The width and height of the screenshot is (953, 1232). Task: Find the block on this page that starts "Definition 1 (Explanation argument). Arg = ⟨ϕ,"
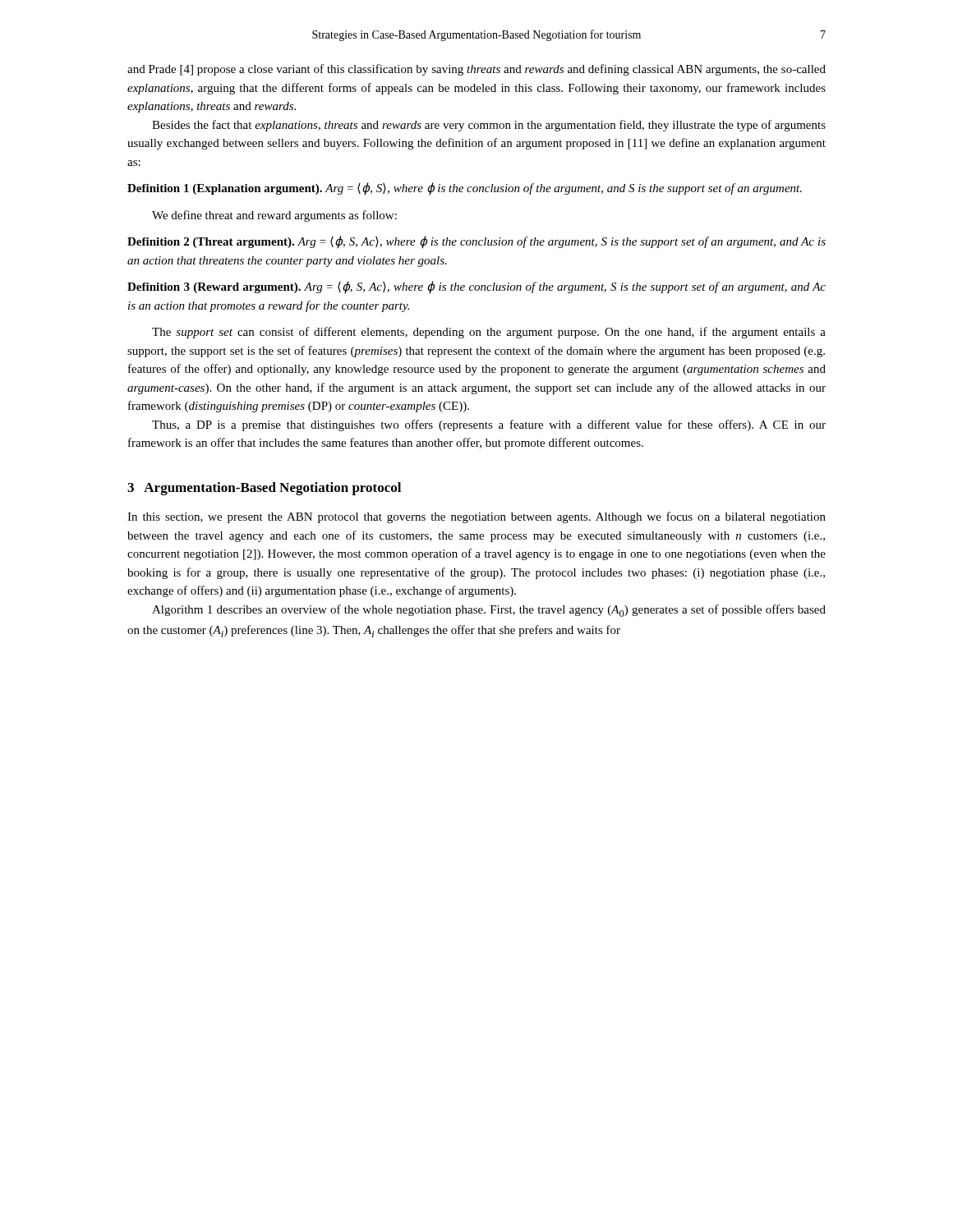pyautogui.click(x=476, y=188)
